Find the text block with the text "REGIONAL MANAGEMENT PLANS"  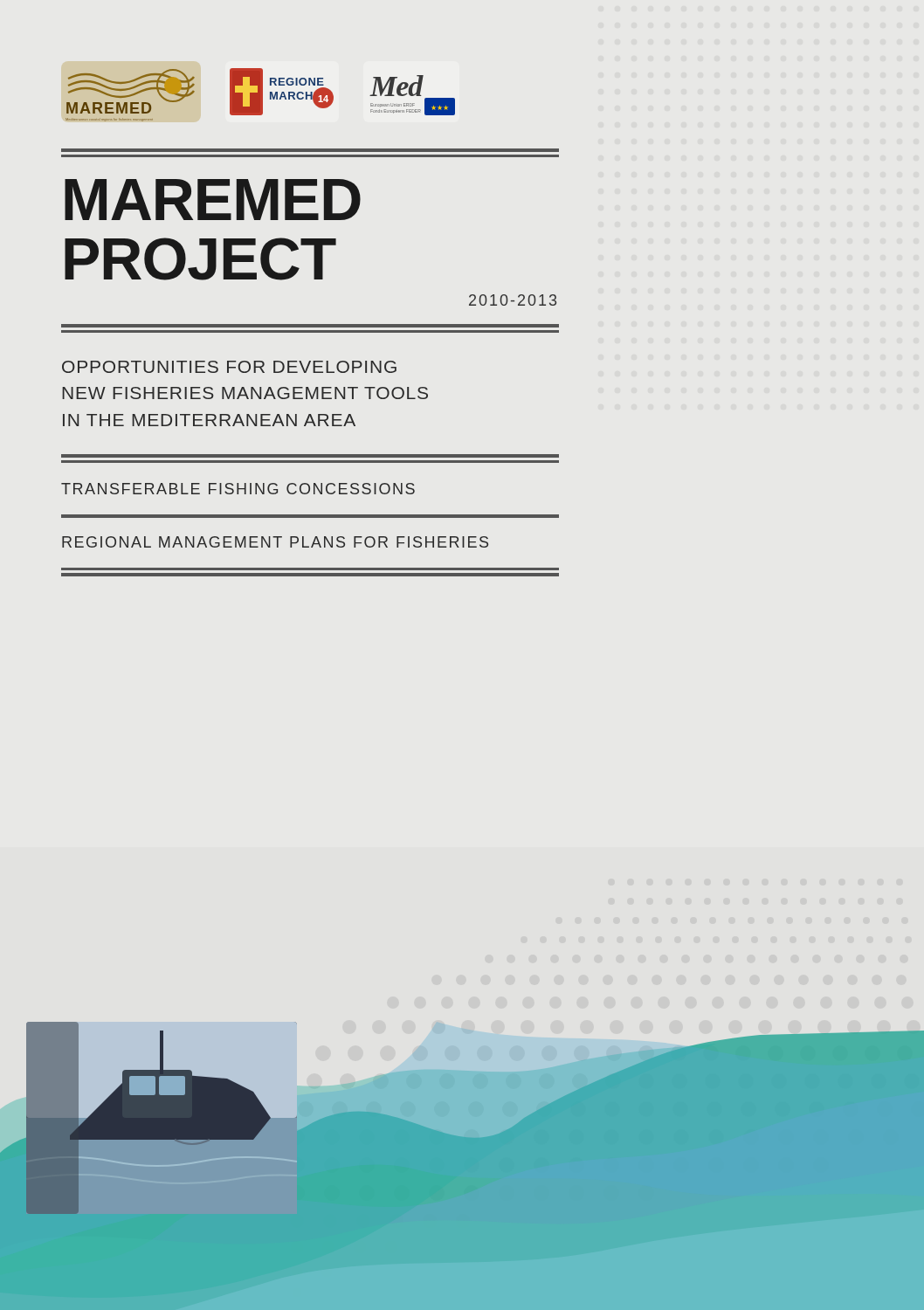[276, 542]
